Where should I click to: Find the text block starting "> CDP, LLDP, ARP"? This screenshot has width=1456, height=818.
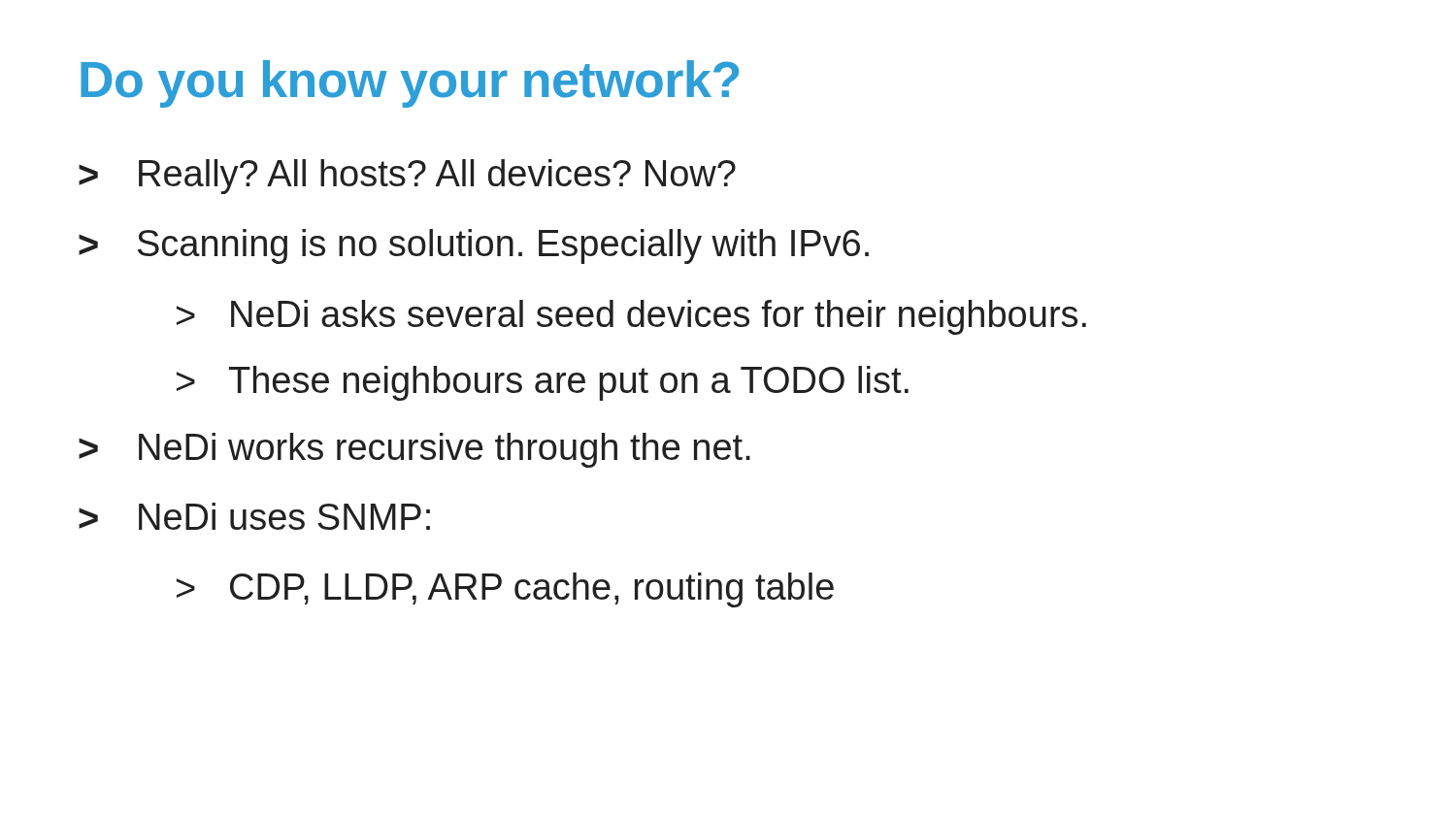pyautogui.click(x=505, y=589)
